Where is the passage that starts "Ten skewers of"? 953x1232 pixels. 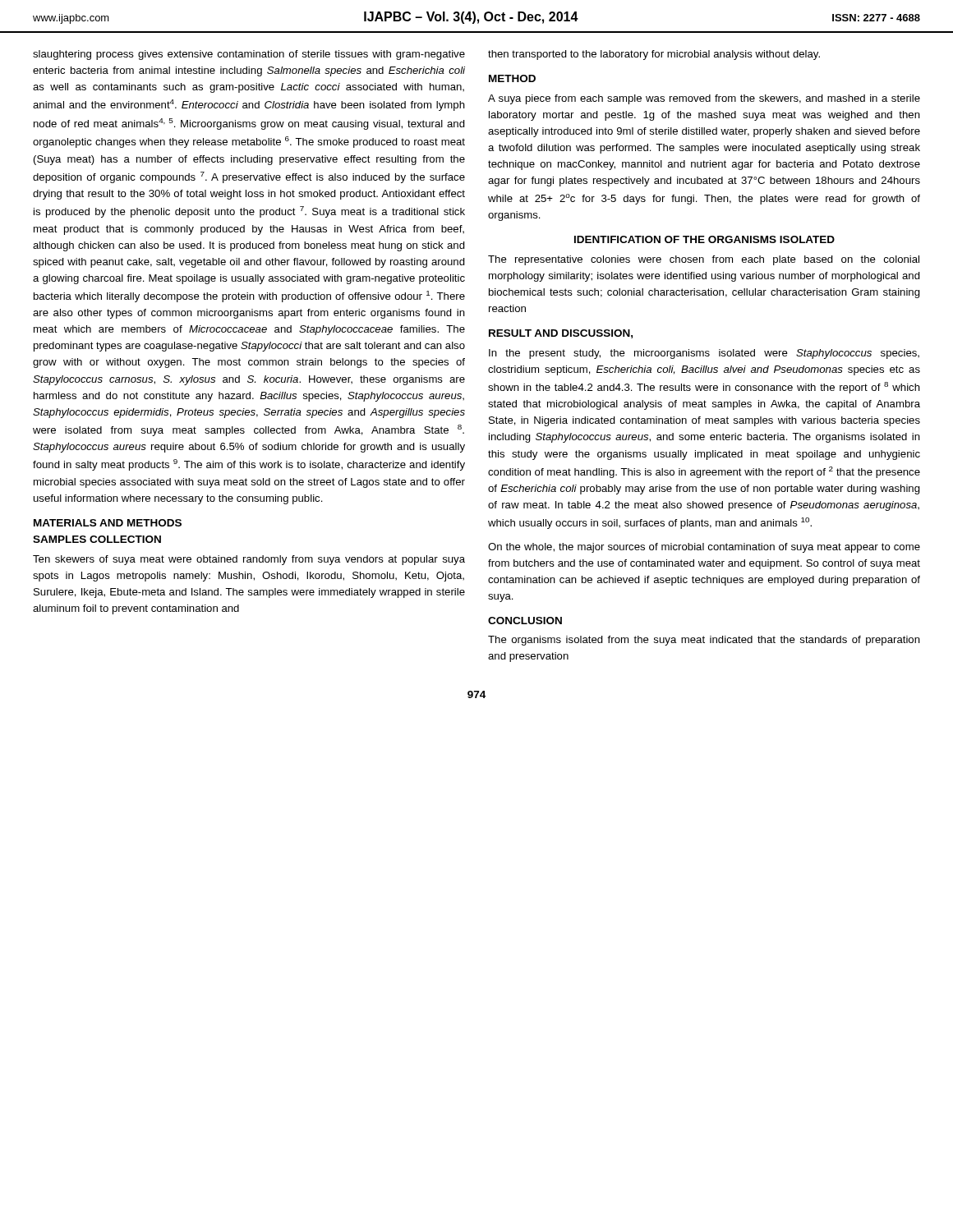pos(249,584)
